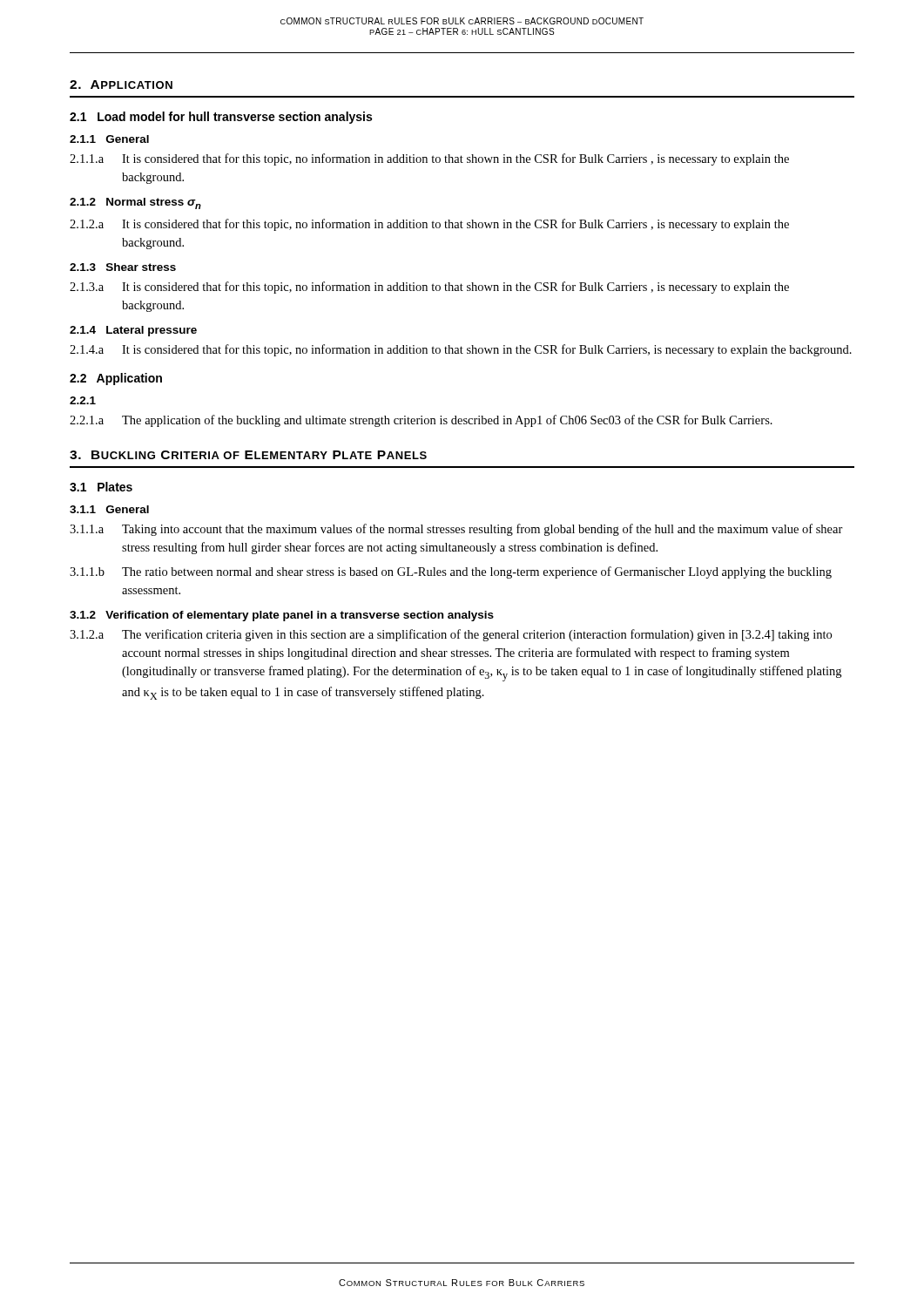Point to the text block starting "3.1.2.a The verification criteria"
The width and height of the screenshot is (924, 1307).
pos(462,665)
